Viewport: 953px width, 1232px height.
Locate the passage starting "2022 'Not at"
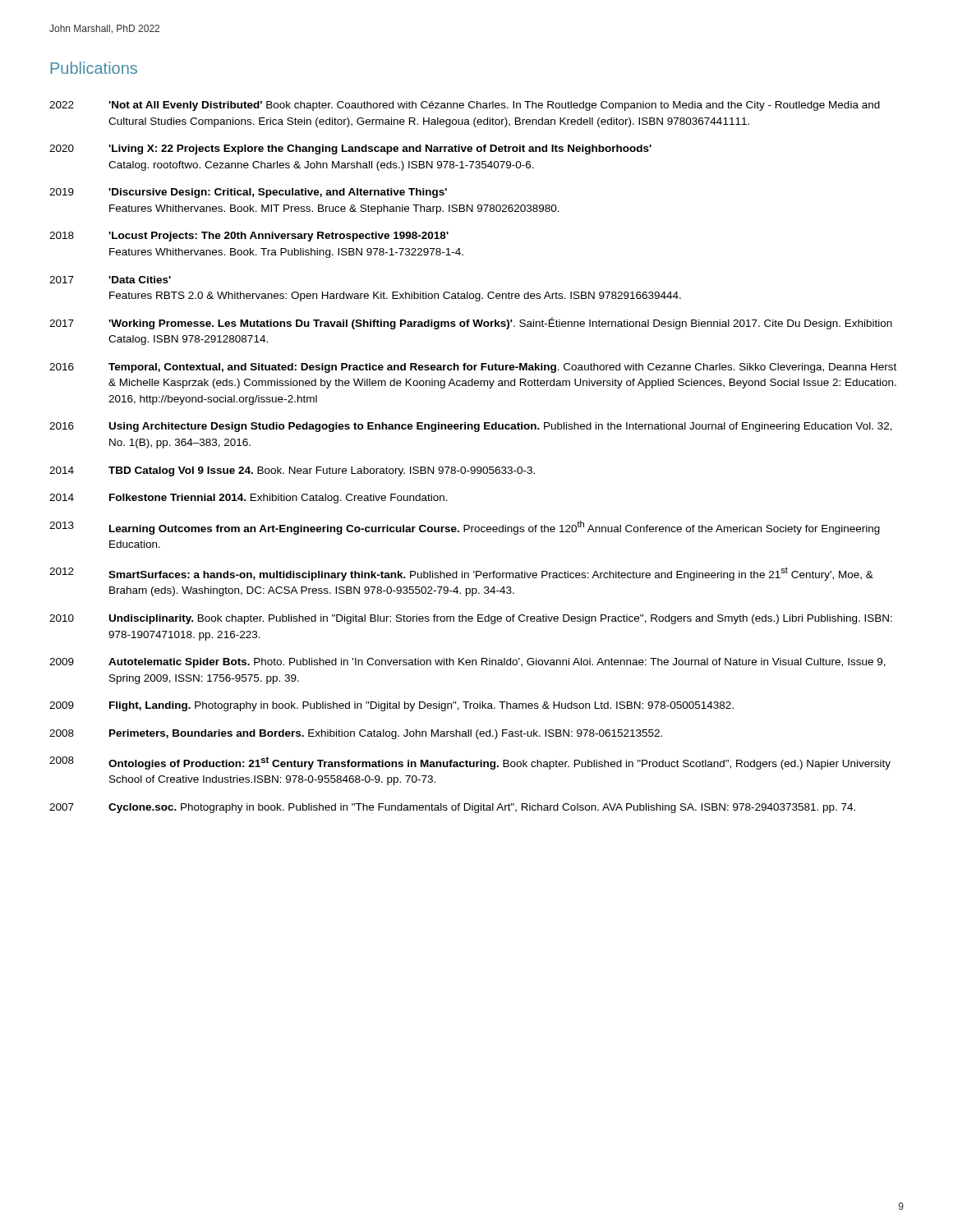pyautogui.click(x=476, y=113)
